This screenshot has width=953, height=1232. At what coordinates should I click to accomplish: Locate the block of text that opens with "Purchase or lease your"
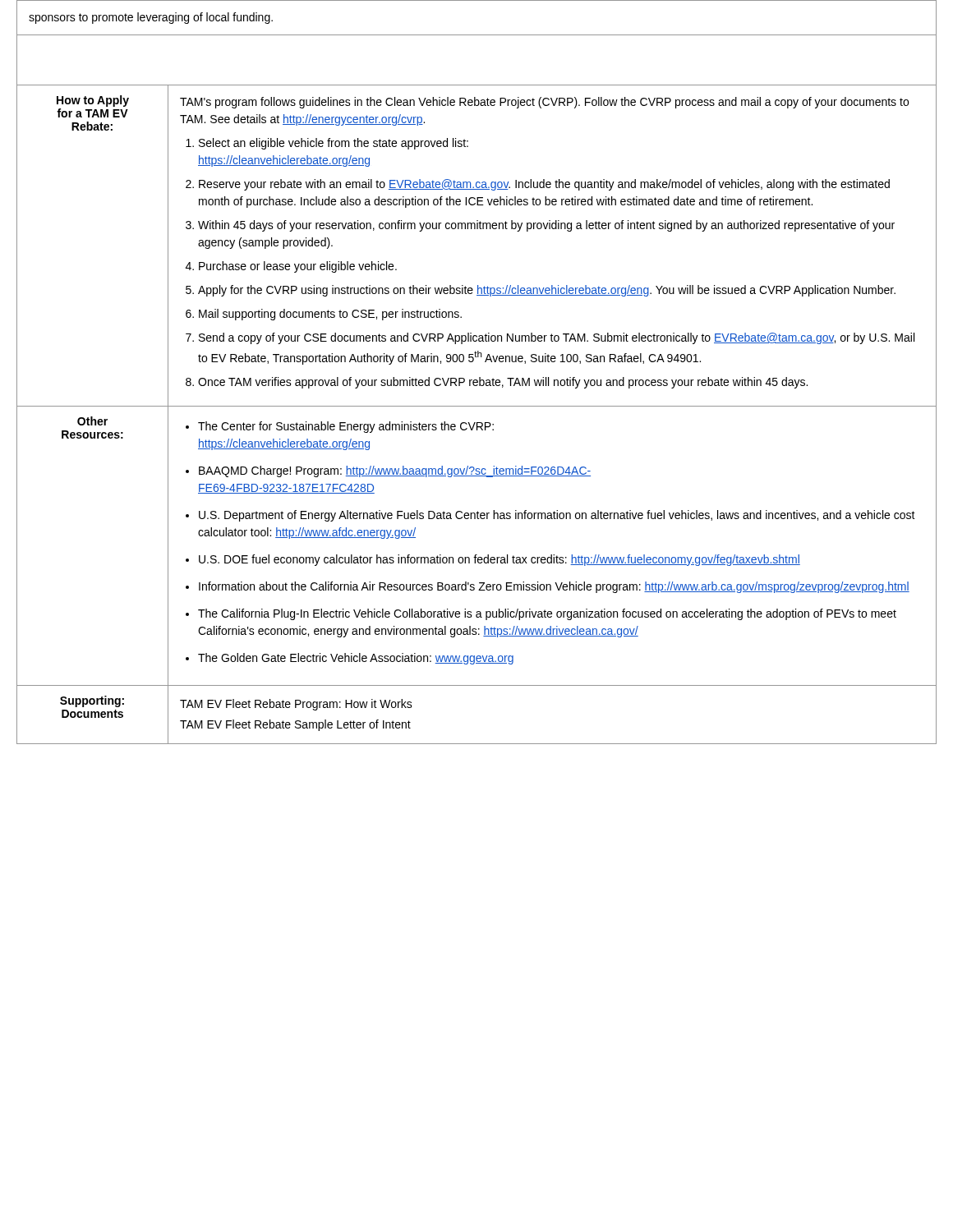click(x=298, y=266)
